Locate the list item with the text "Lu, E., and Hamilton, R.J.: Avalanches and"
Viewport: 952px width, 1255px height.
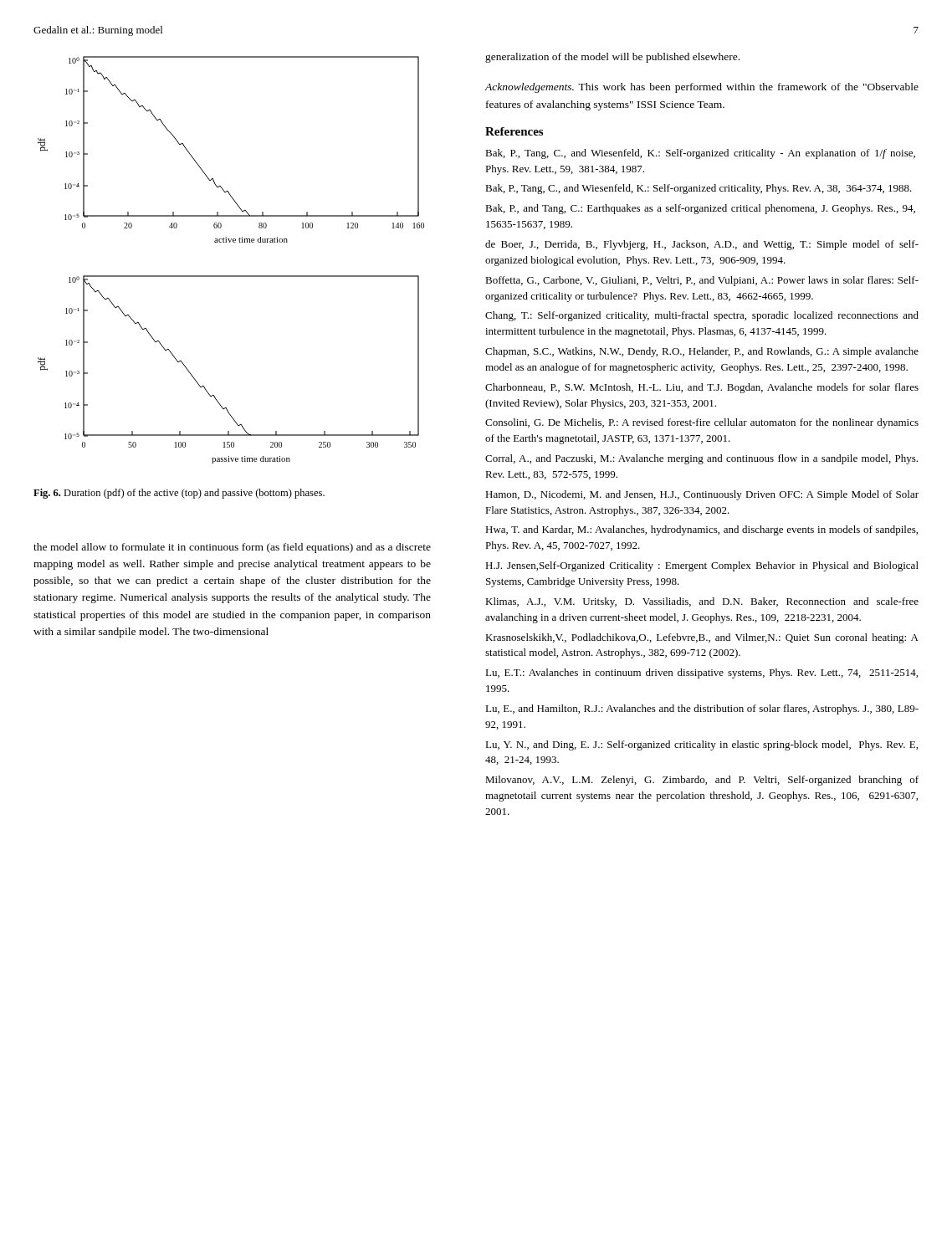click(x=702, y=716)
